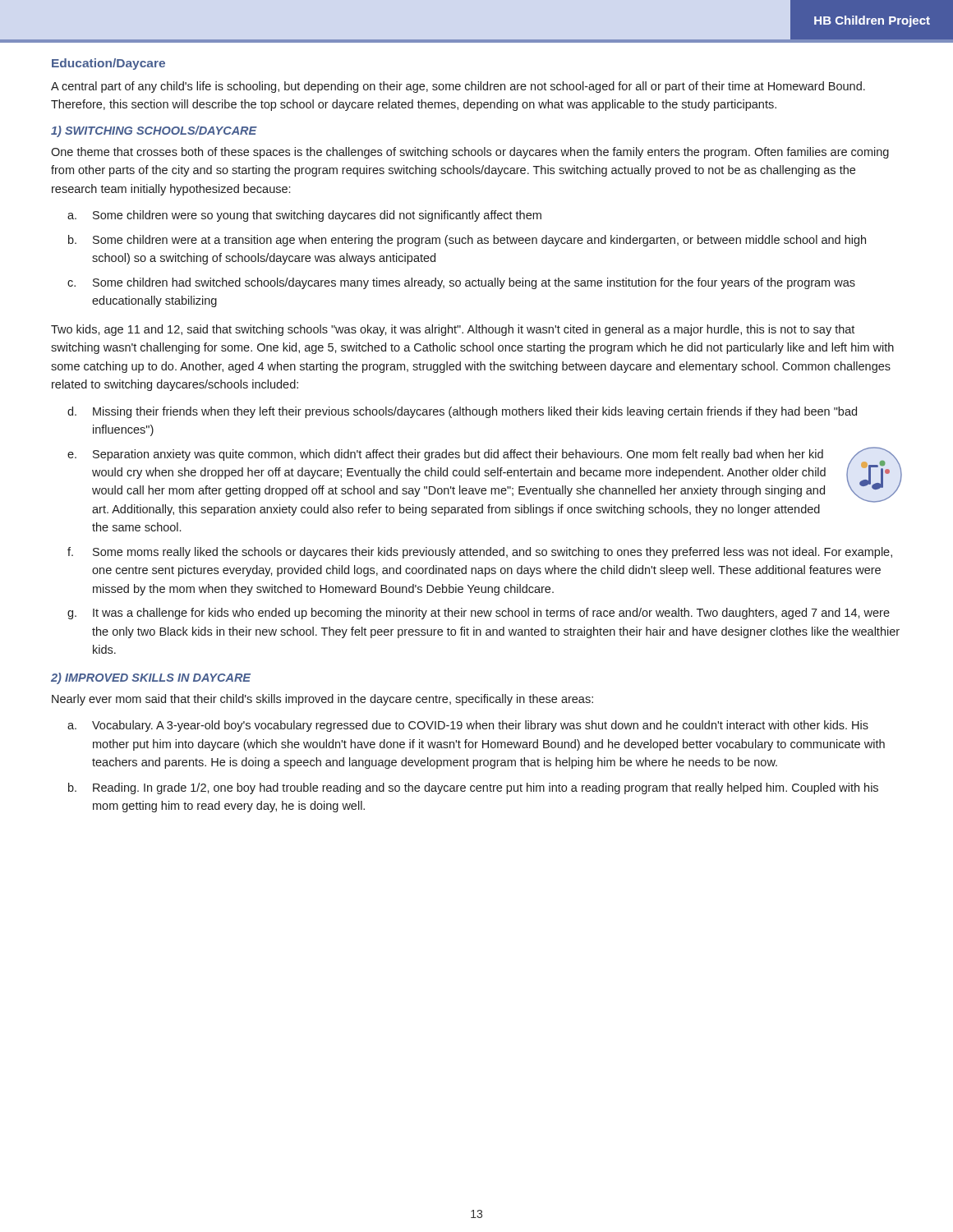Click on the text block containing "A central part of"
Viewport: 953px width, 1232px height.
(458, 95)
